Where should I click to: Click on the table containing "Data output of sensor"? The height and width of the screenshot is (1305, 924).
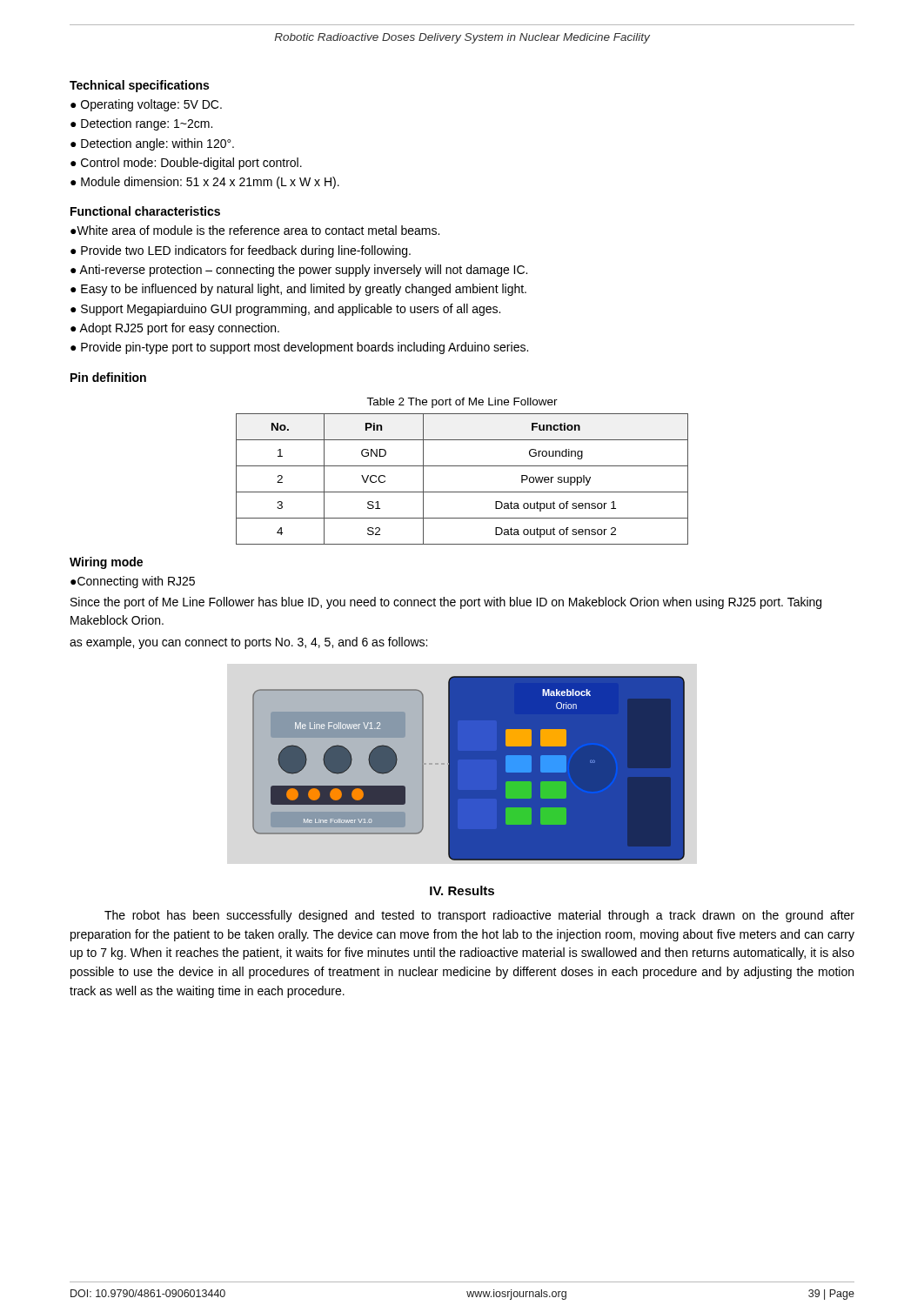462,479
